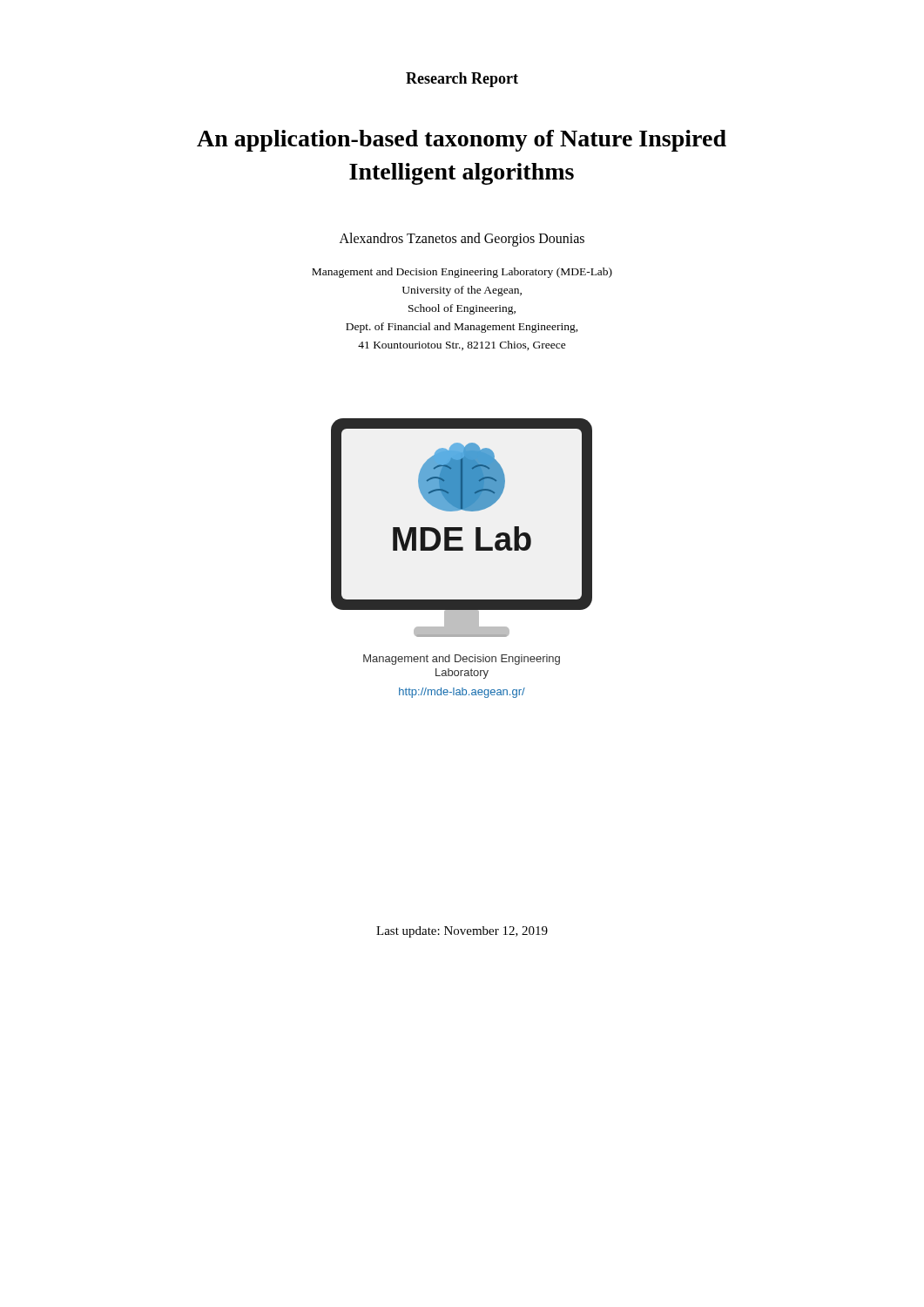This screenshot has height=1307, width=924.
Task: Select the text starting "An application-based taxonomy of Nature InspiredIntelligent"
Action: (x=462, y=155)
